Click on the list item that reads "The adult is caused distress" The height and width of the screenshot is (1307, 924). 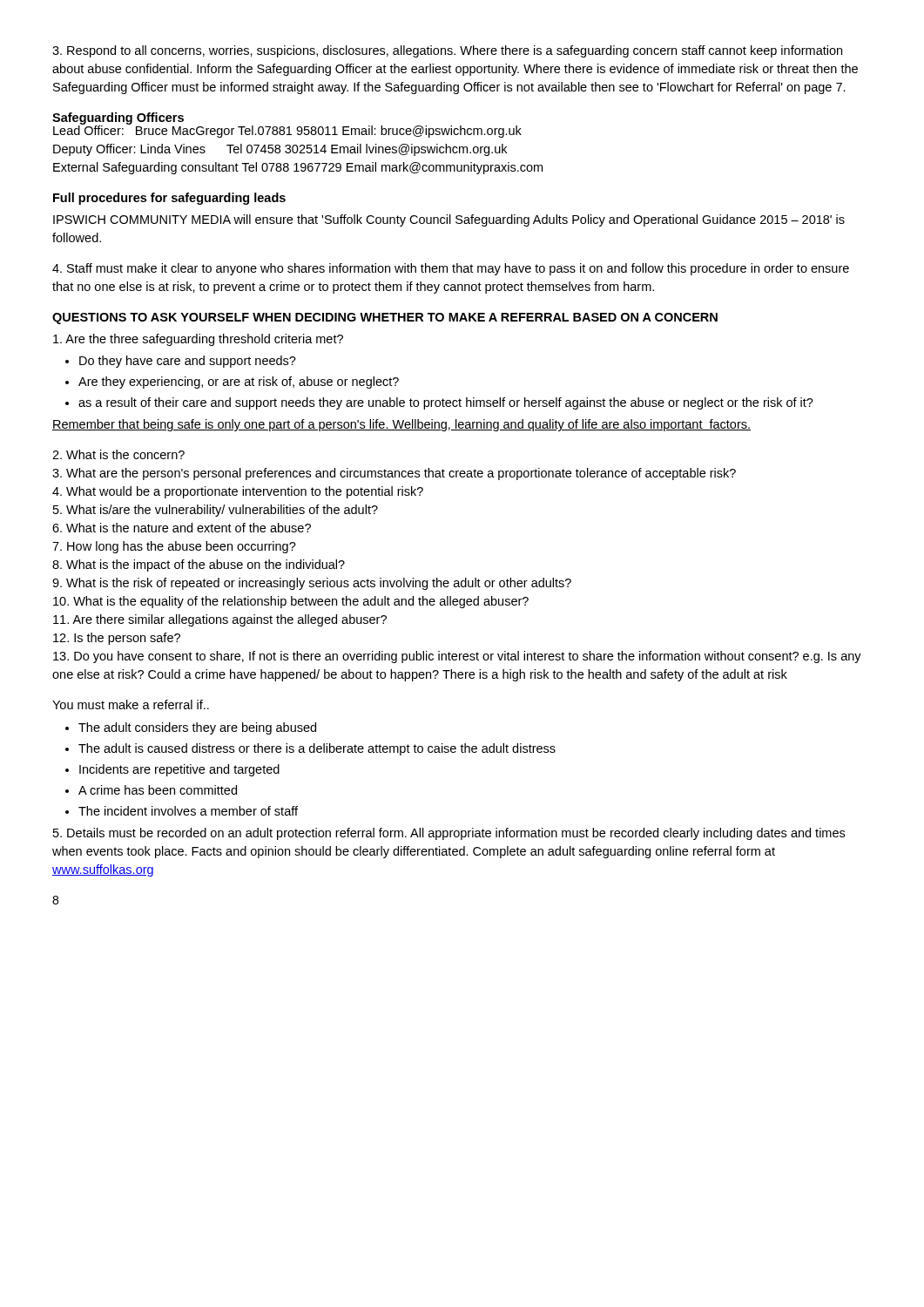(317, 748)
